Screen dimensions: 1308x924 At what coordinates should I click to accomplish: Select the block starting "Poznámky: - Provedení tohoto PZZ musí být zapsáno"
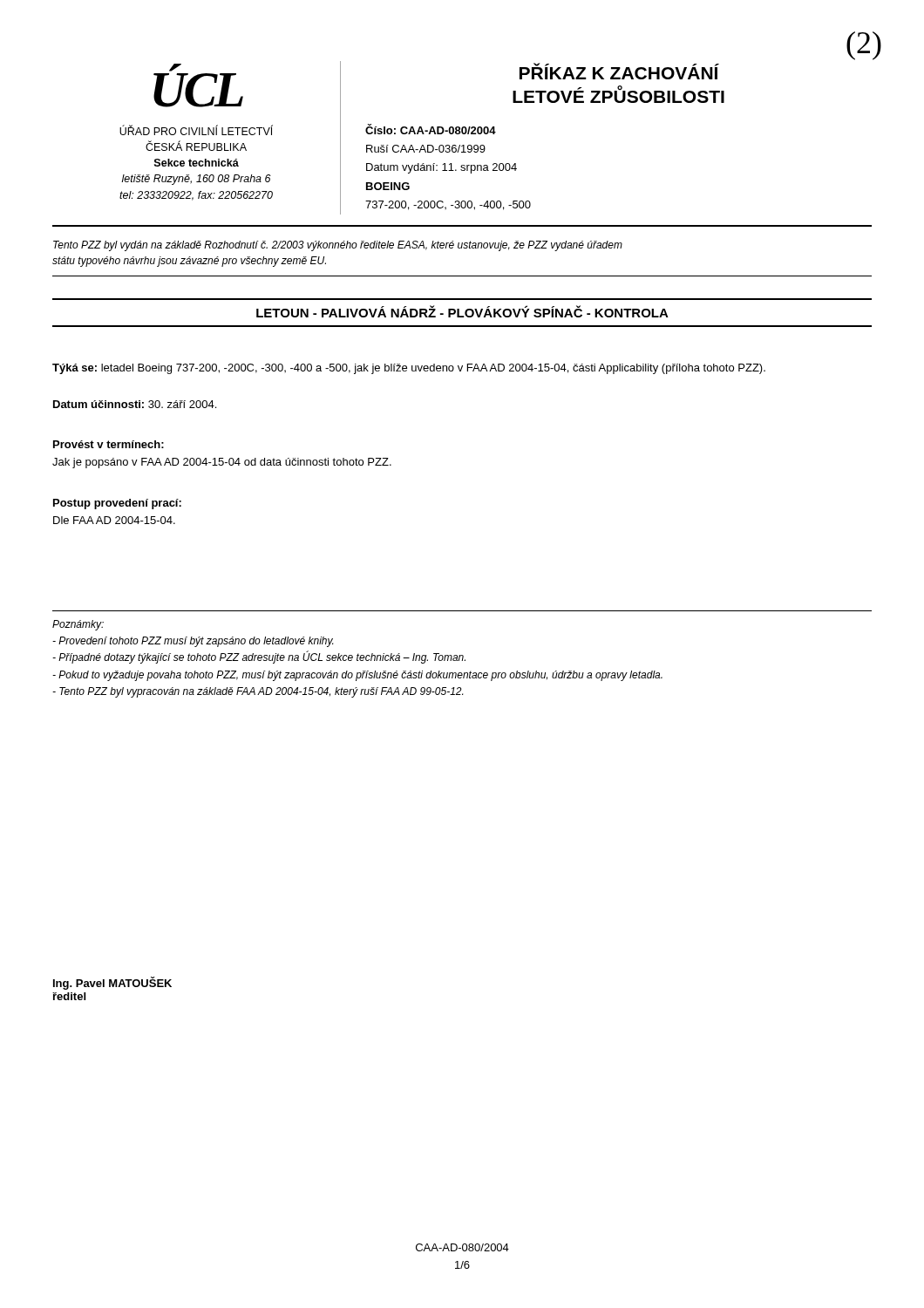tap(358, 658)
